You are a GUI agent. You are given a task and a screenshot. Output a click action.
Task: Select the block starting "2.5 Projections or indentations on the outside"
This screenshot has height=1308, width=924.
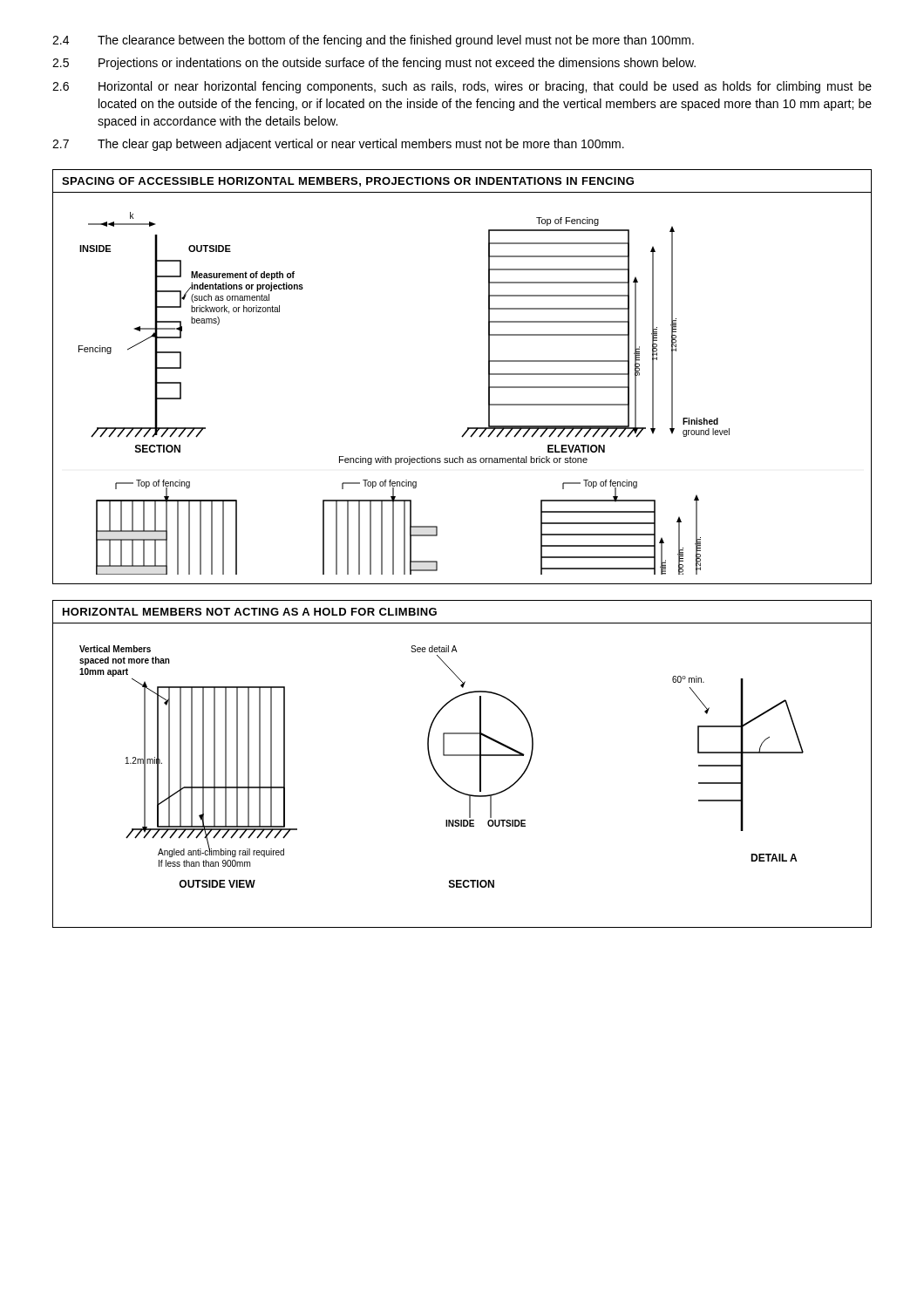pos(462,63)
